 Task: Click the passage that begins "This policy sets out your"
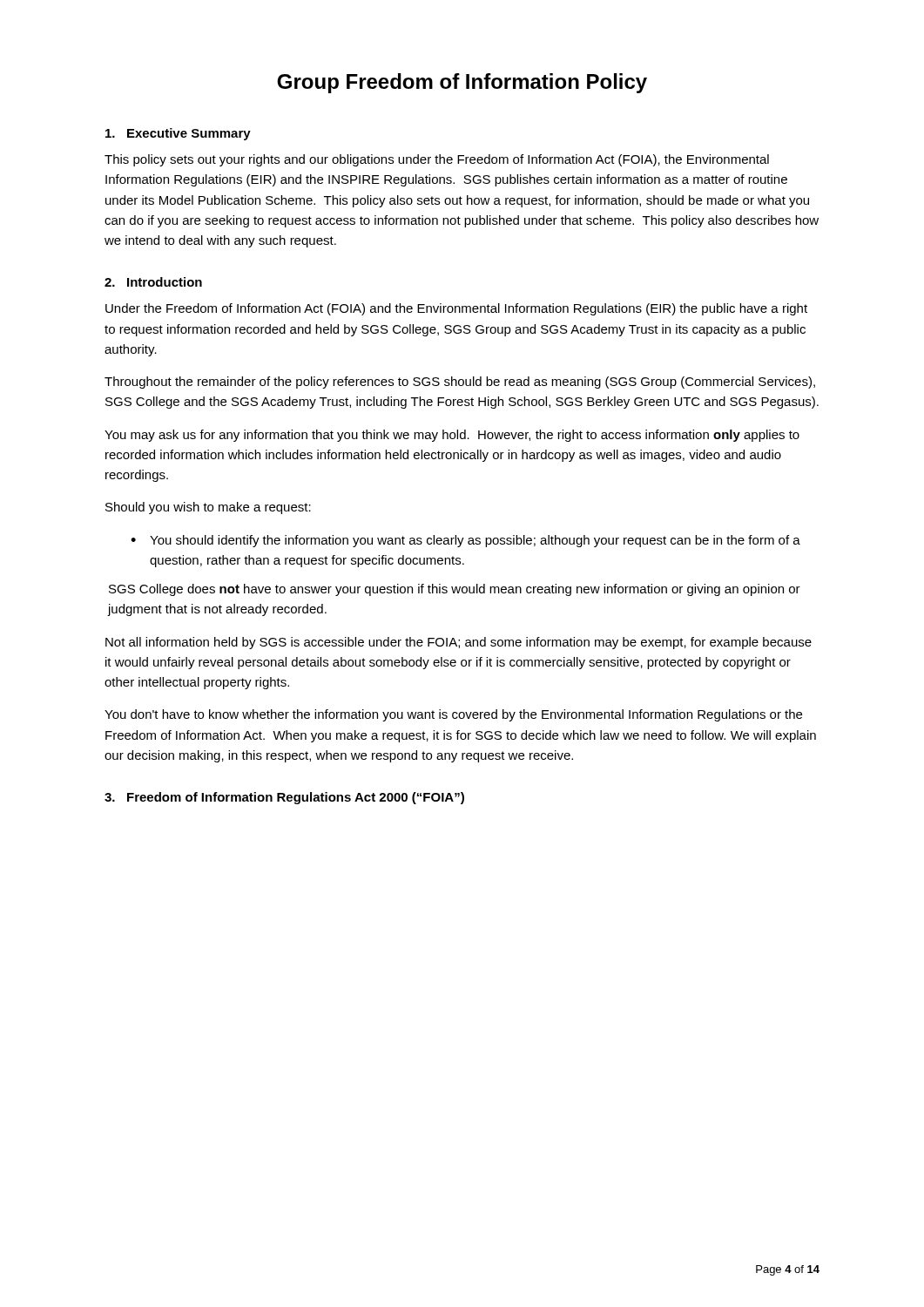click(462, 200)
